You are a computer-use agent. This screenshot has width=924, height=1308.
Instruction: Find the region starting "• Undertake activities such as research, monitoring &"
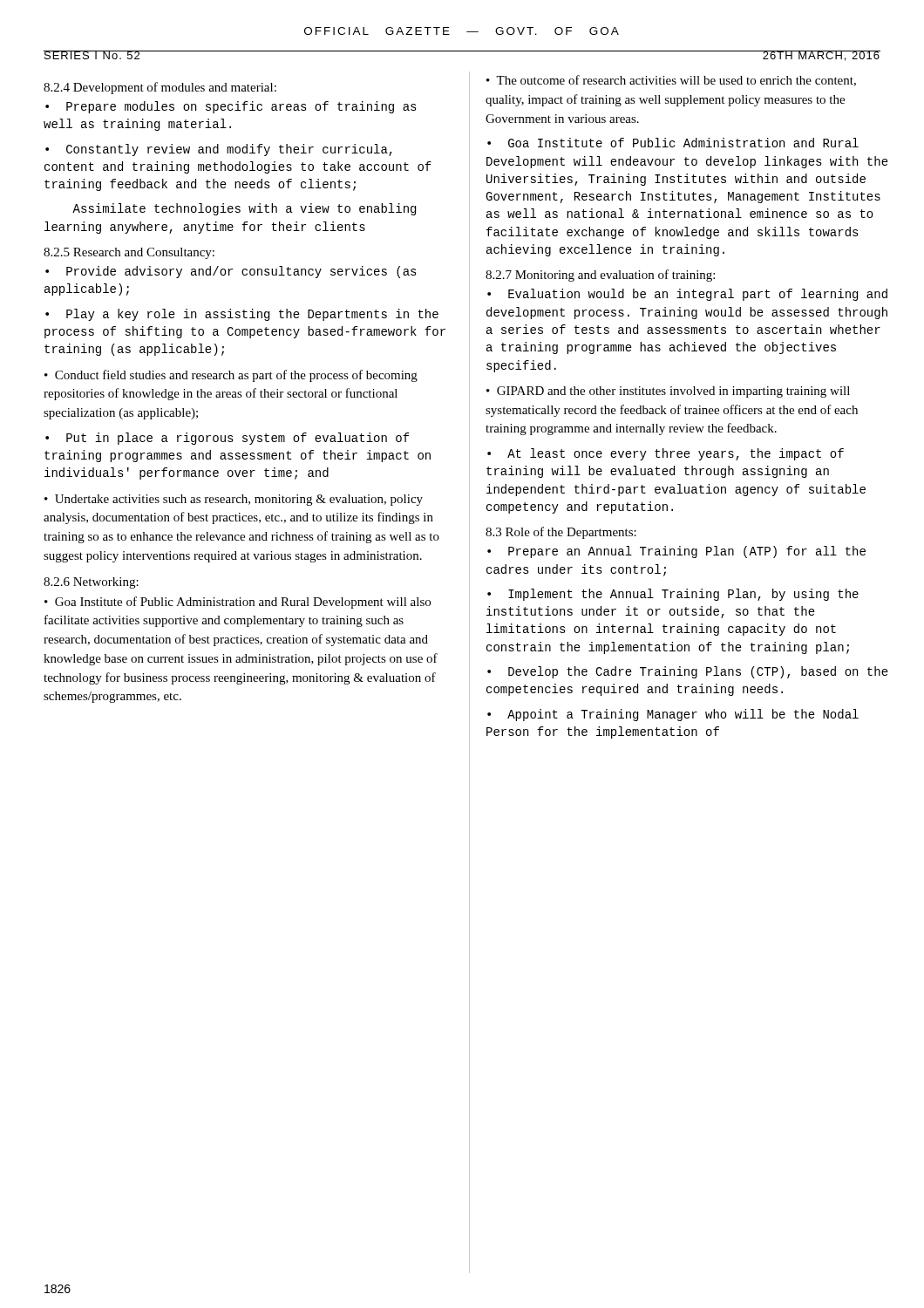(241, 527)
